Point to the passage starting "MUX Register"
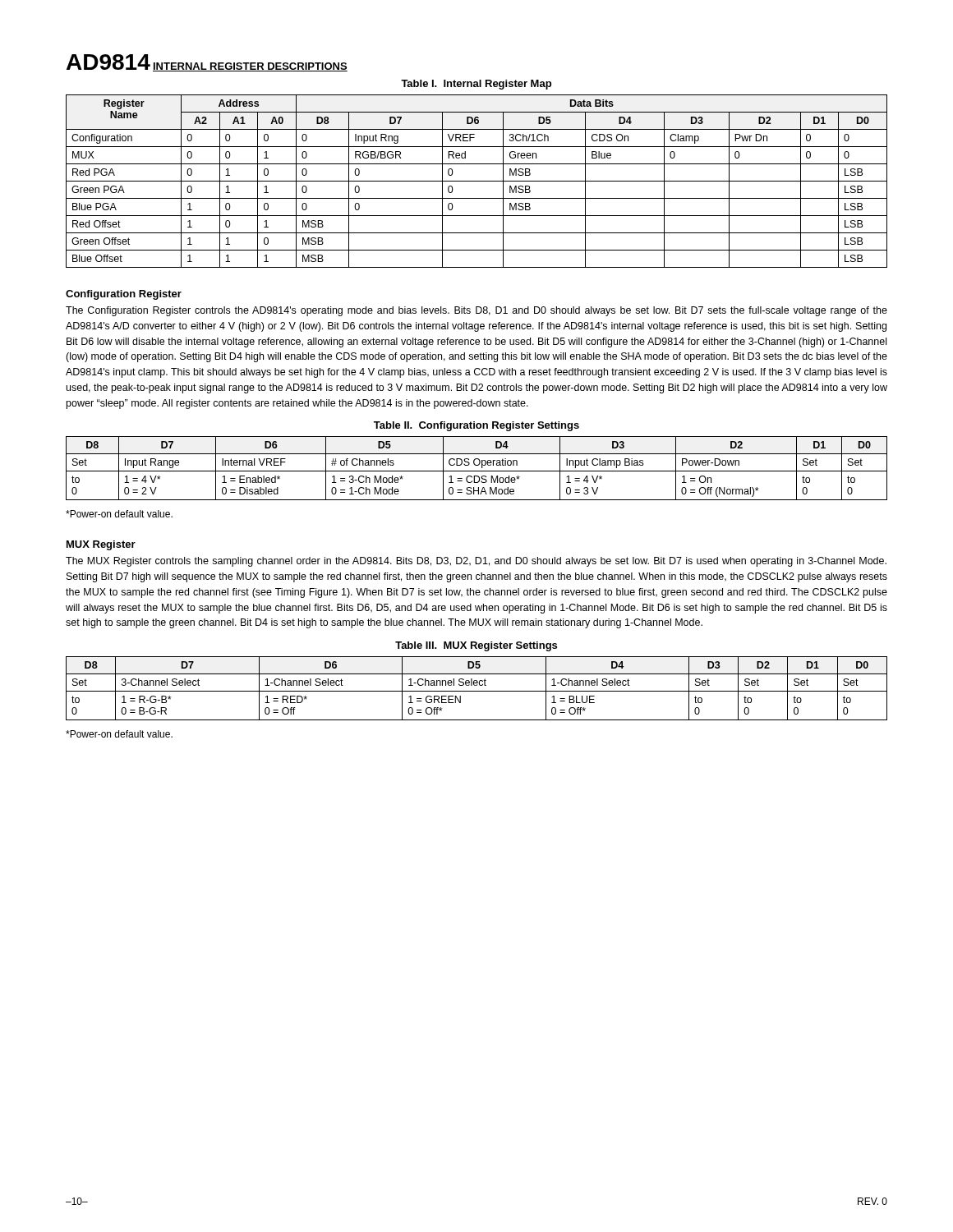The height and width of the screenshot is (1232, 953). pos(100,544)
